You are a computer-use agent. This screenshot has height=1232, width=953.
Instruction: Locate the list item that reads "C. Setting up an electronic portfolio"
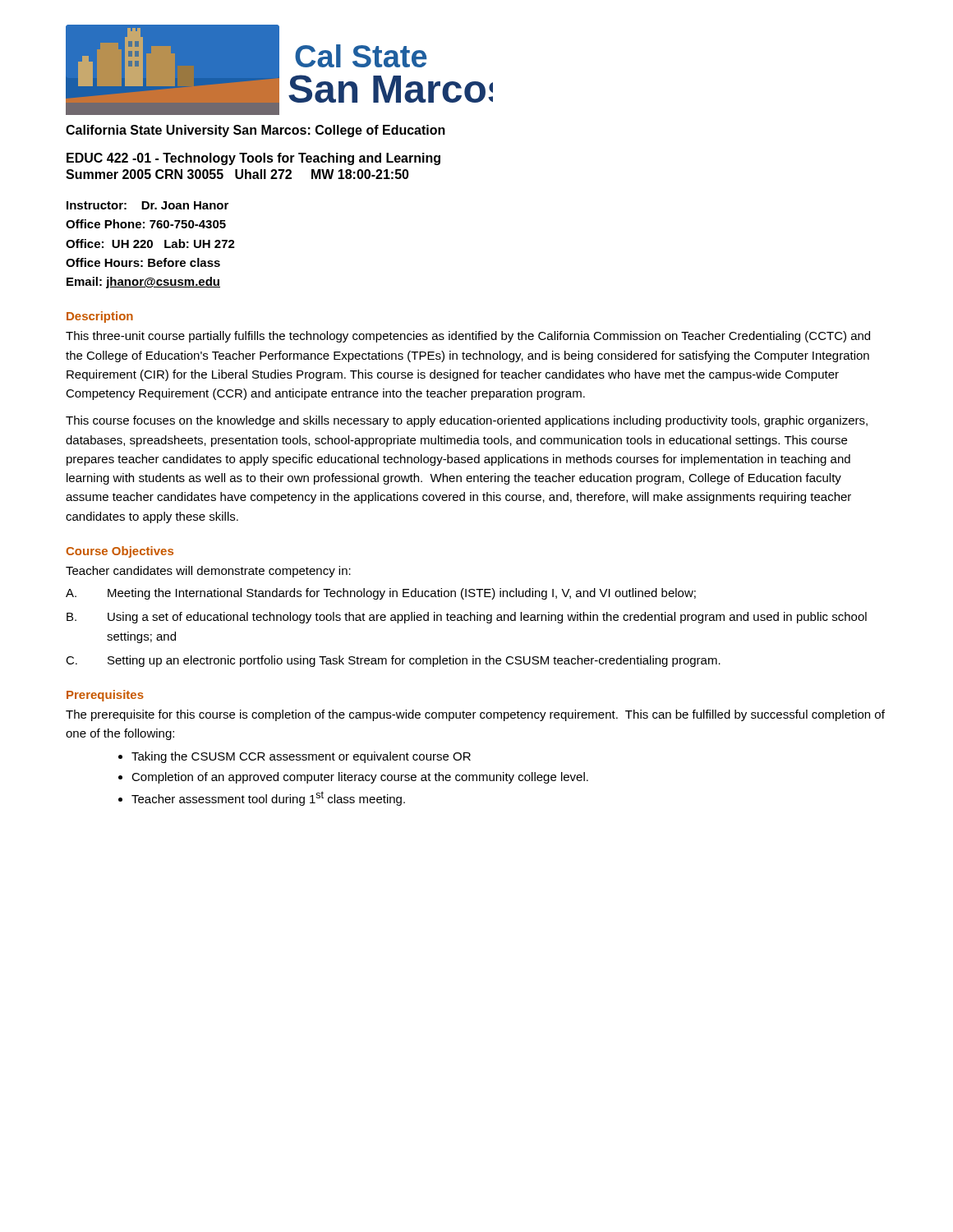click(476, 660)
